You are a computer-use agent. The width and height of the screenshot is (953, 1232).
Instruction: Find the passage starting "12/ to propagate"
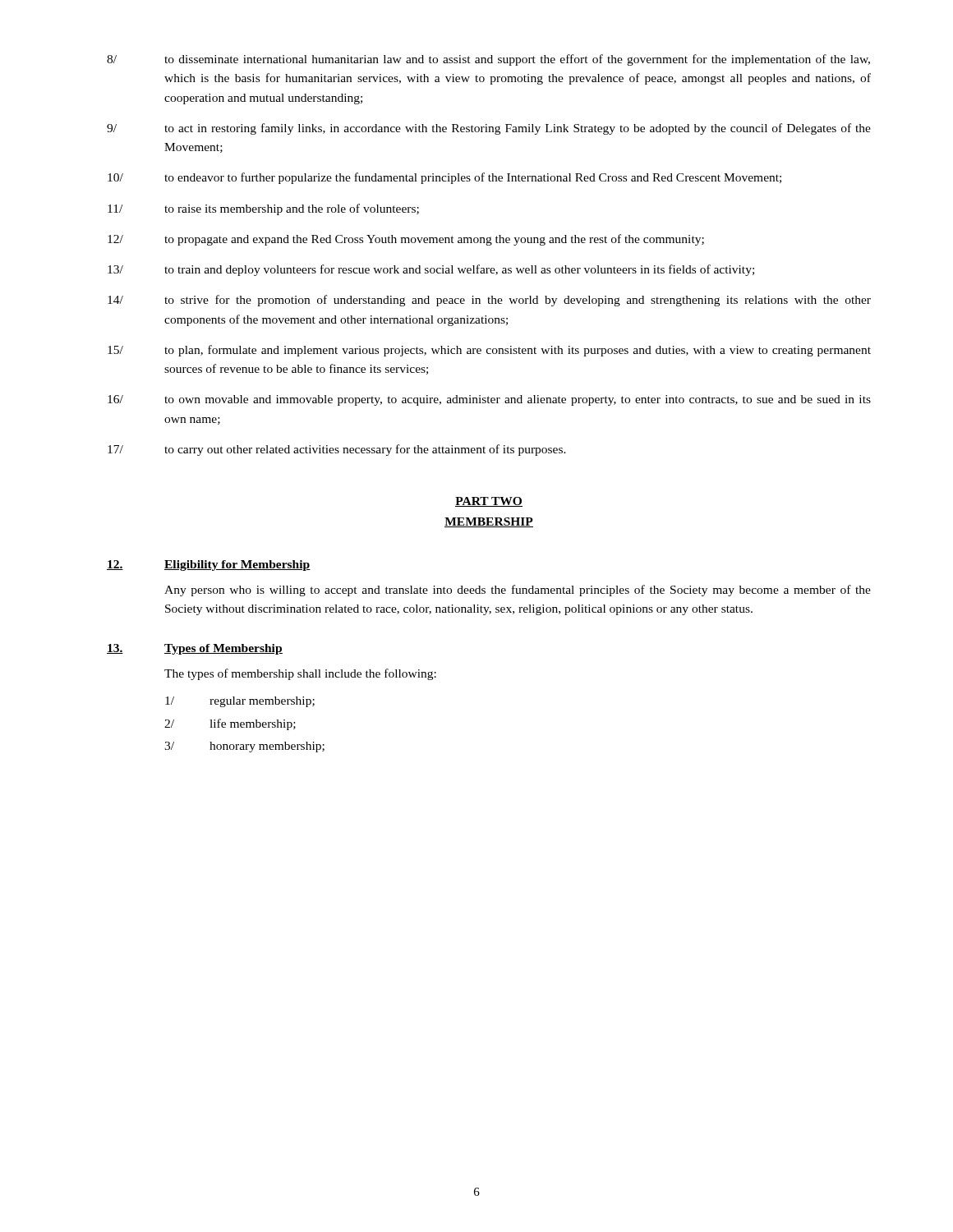click(x=489, y=238)
